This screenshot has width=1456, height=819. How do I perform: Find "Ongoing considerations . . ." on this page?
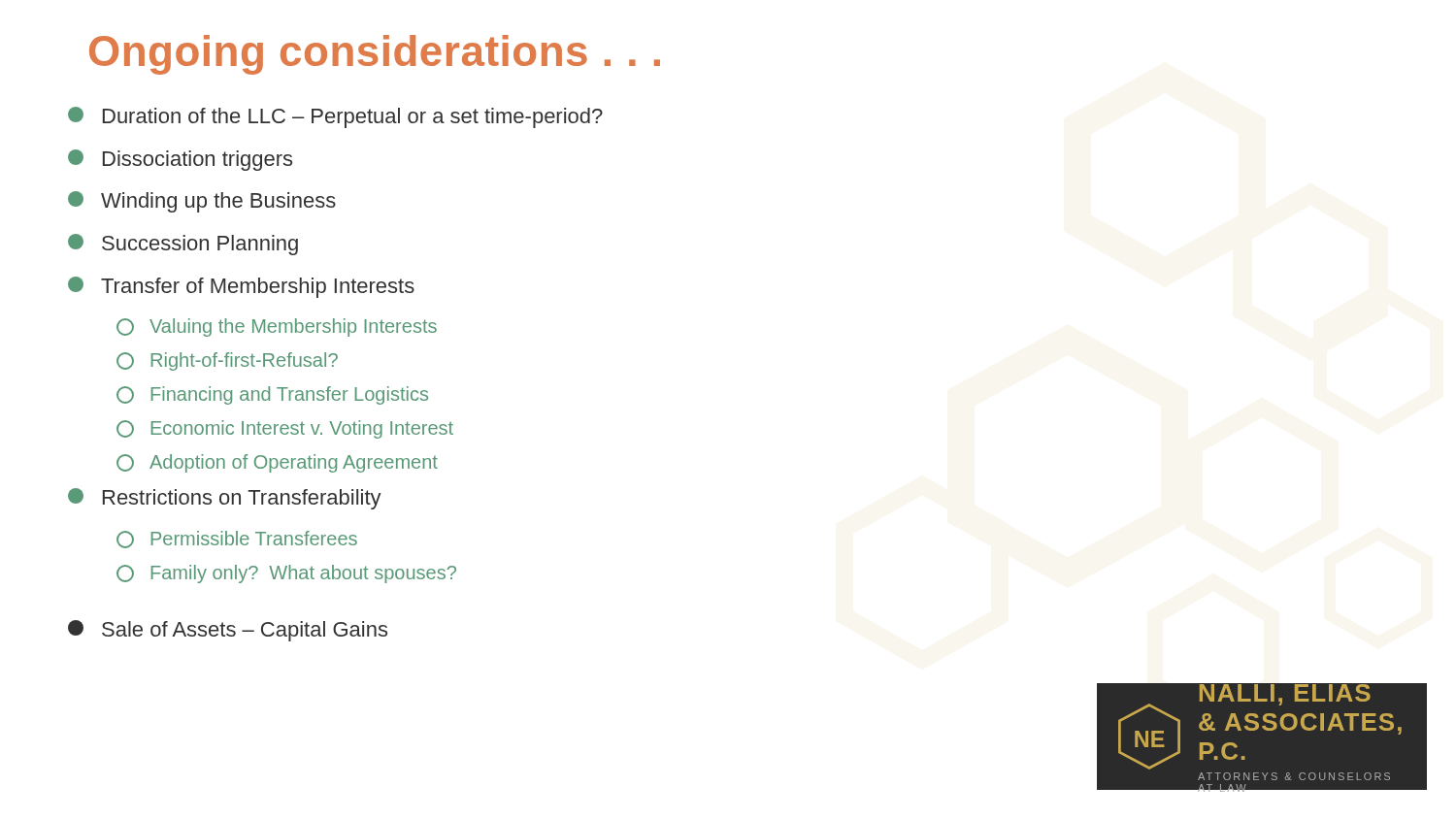click(x=375, y=51)
